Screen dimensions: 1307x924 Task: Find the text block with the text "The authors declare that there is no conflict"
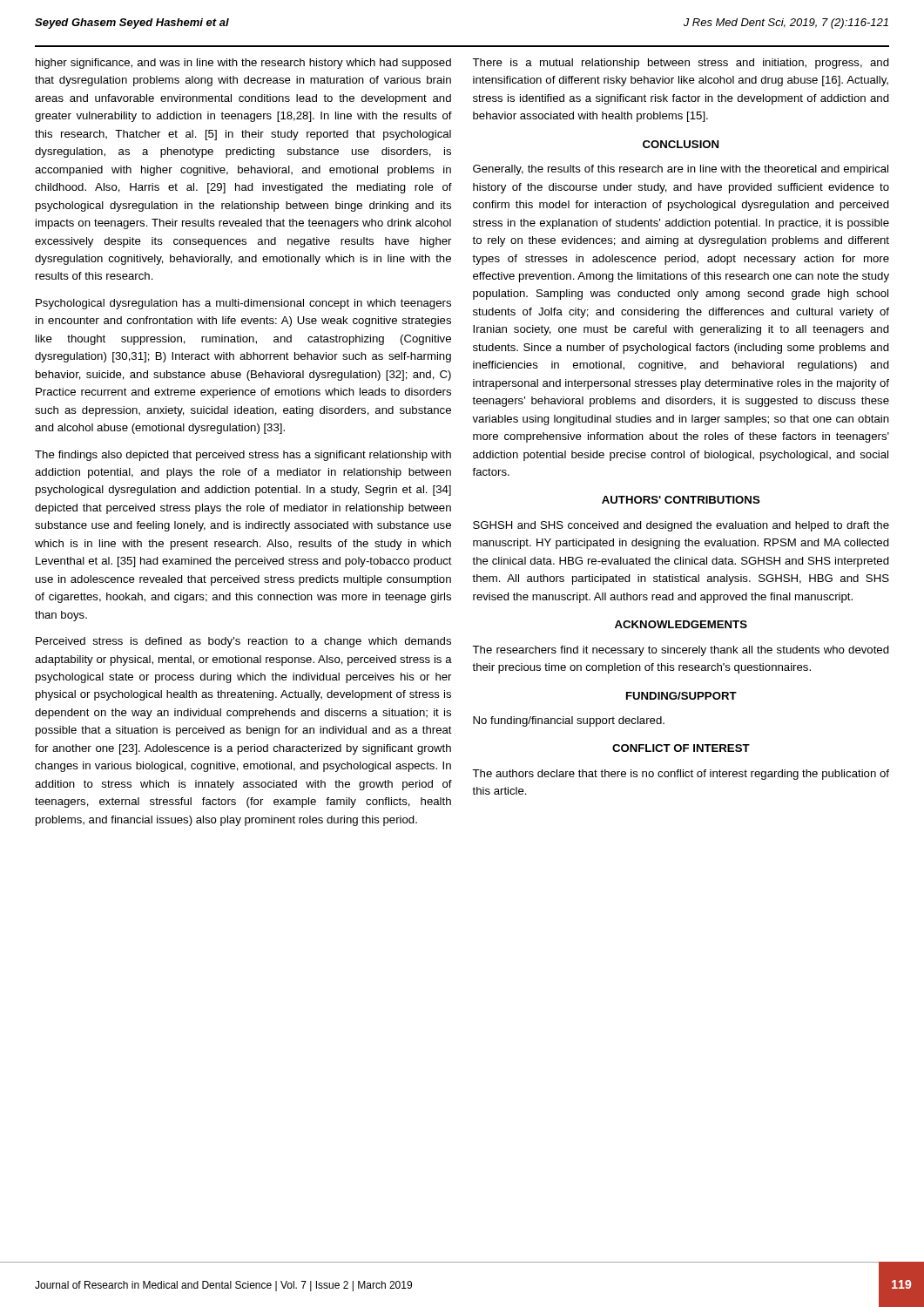pos(681,782)
